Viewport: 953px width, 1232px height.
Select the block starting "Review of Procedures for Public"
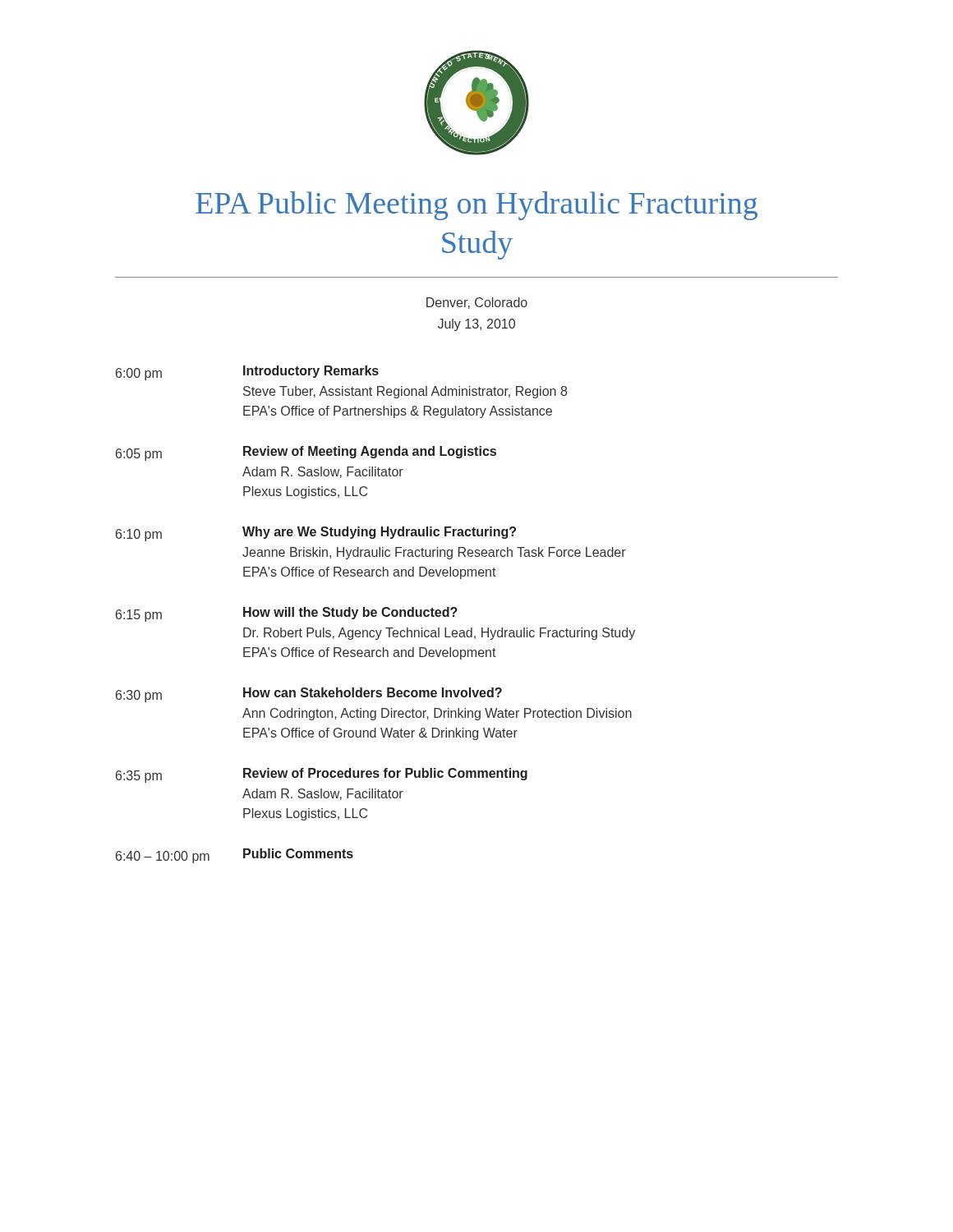click(385, 774)
